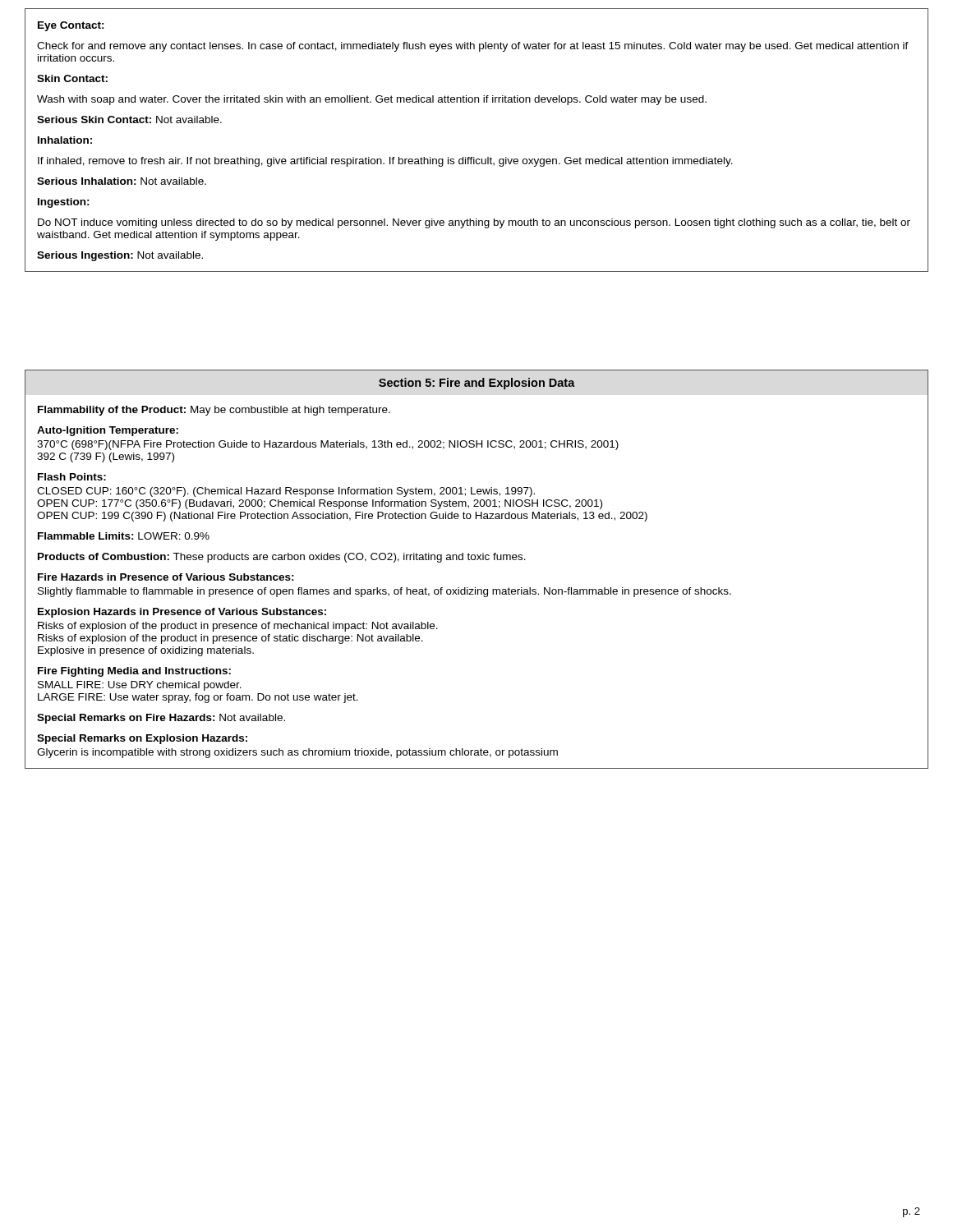Navigate to the text starting "Auto-Ignition Temperature:"
The height and width of the screenshot is (1232, 953).
point(108,430)
